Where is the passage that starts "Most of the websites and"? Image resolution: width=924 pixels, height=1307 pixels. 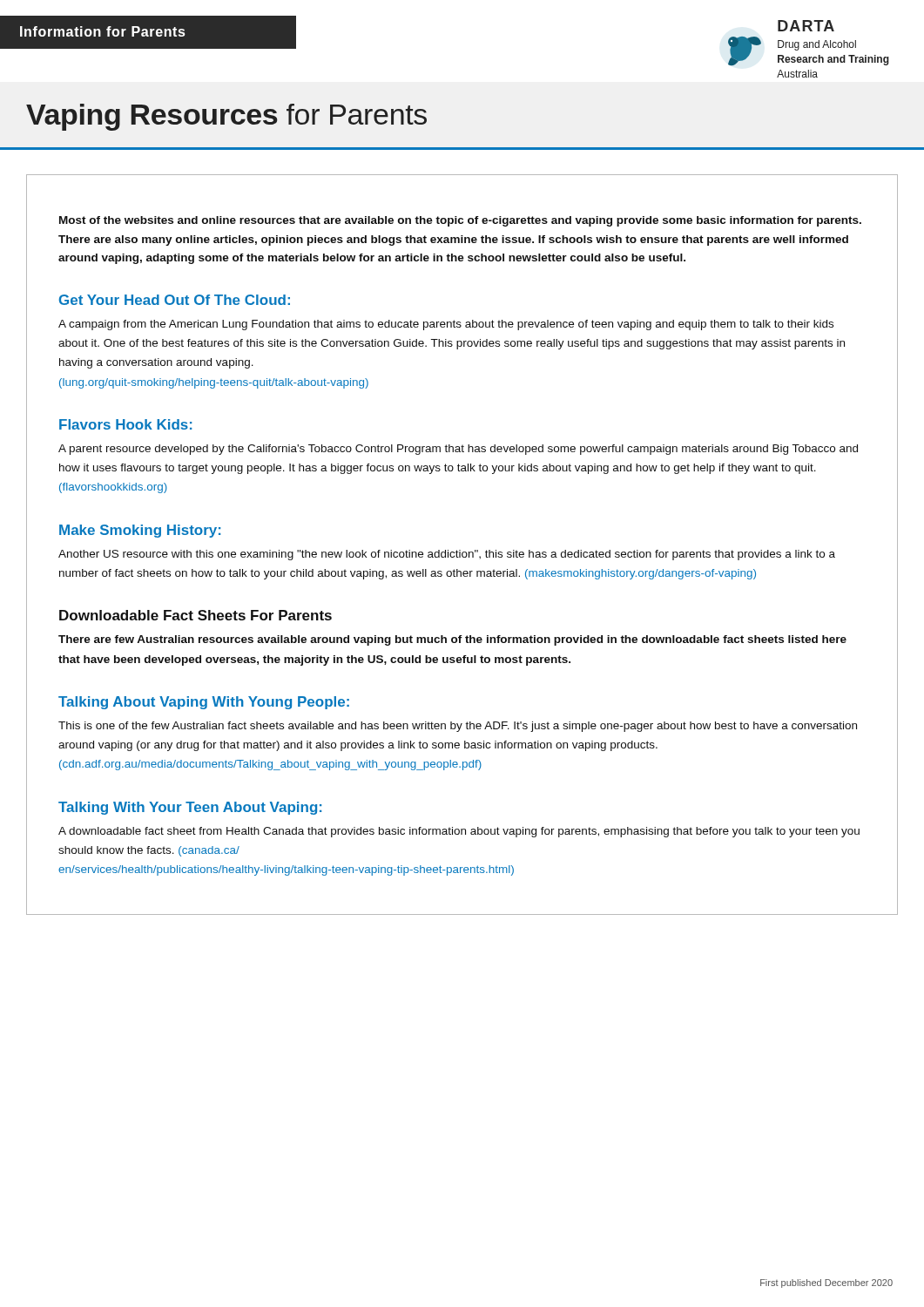[x=462, y=239]
